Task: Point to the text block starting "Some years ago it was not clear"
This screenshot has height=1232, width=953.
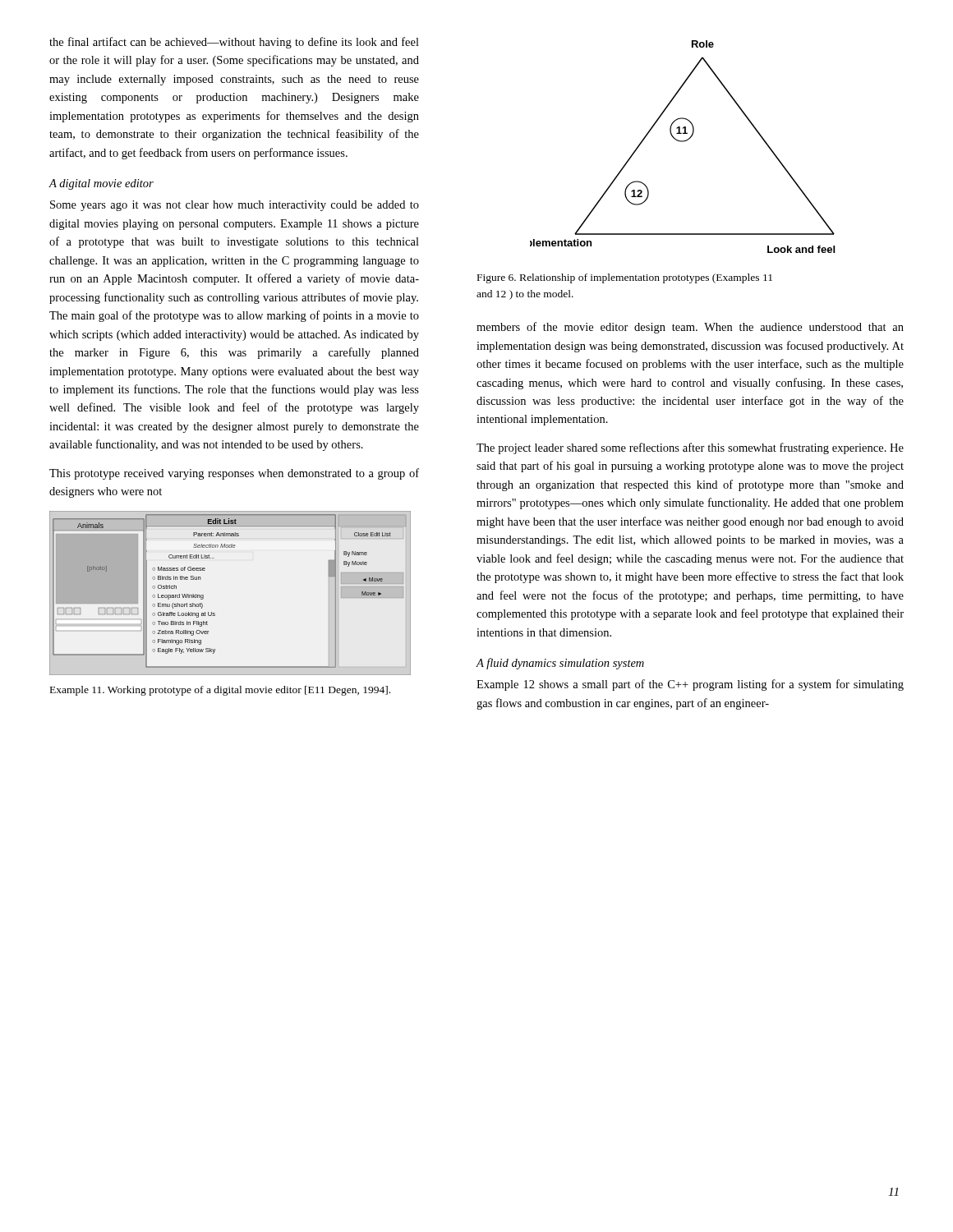Action: [x=234, y=325]
